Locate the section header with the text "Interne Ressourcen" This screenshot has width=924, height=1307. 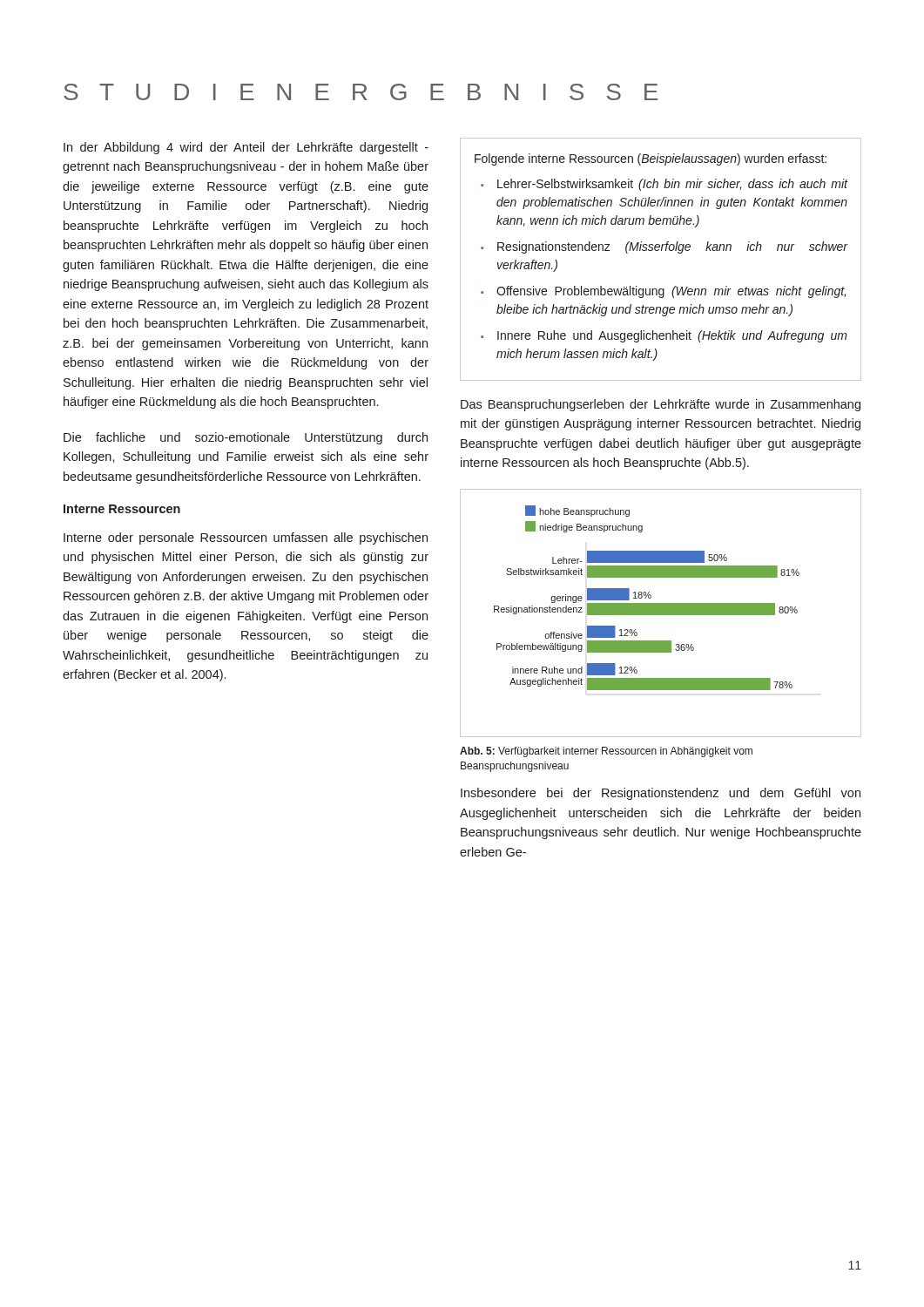click(122, 509)
